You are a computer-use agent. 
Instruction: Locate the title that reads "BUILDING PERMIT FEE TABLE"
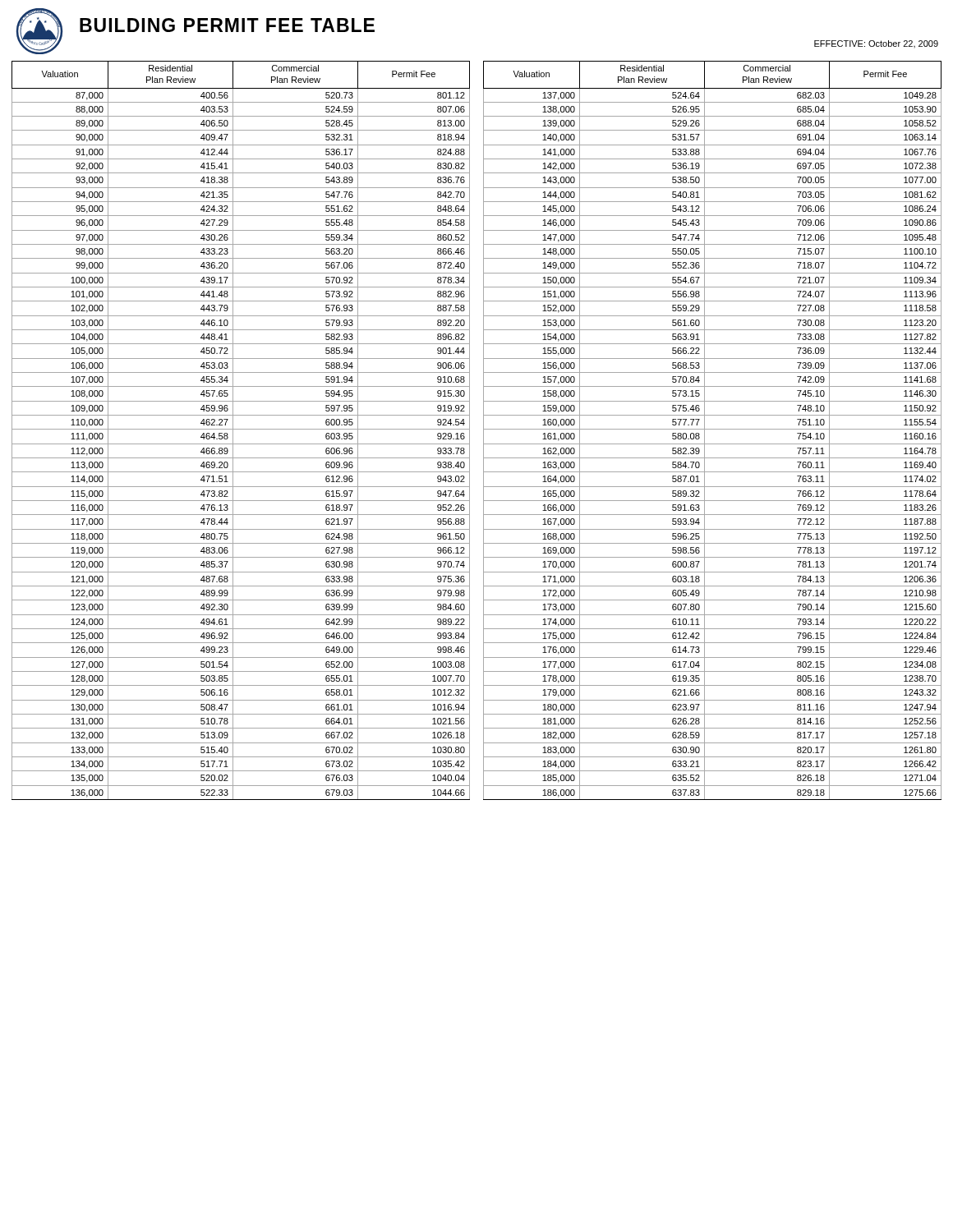(228, 25)
